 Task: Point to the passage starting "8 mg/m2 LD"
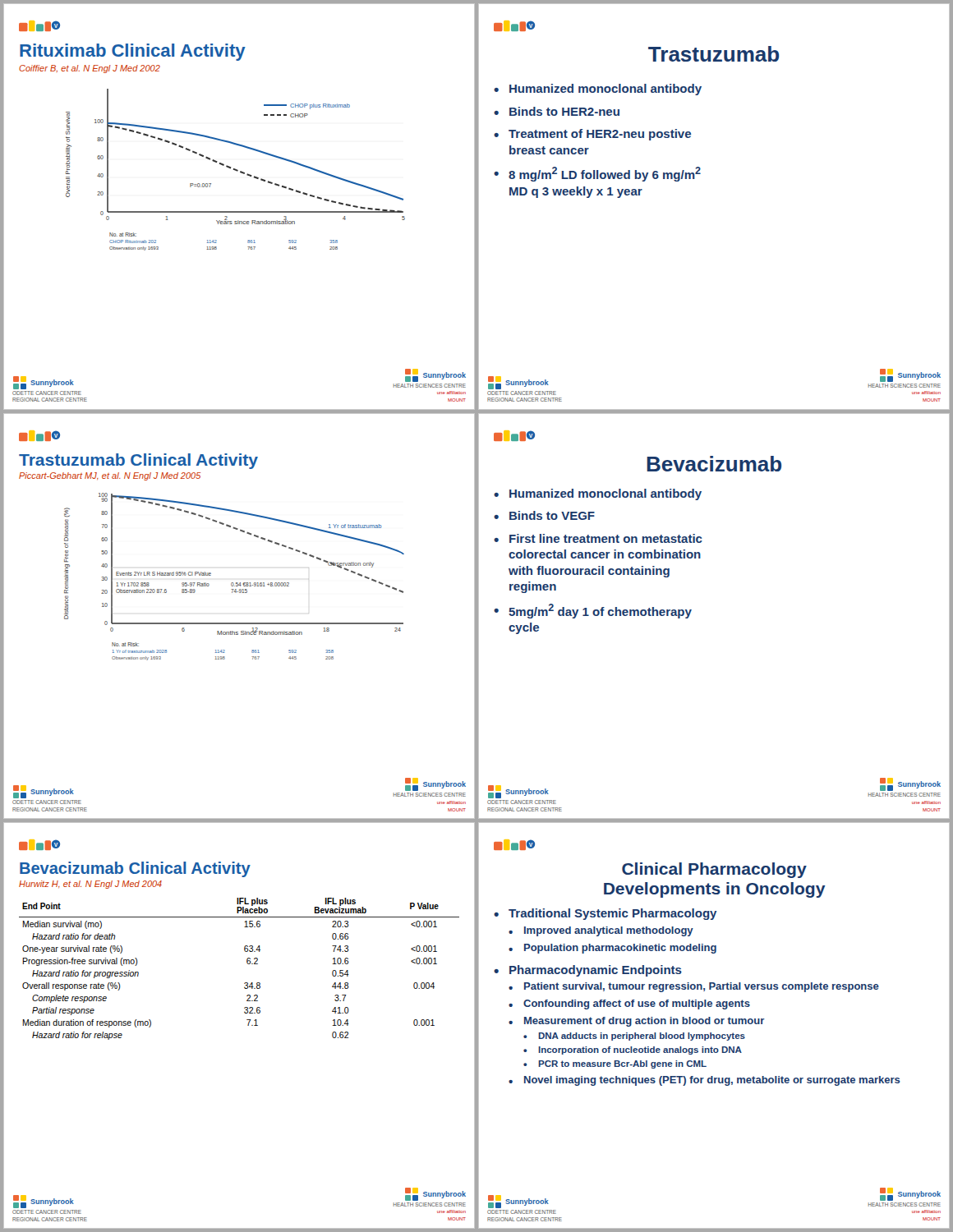(605, 181)
